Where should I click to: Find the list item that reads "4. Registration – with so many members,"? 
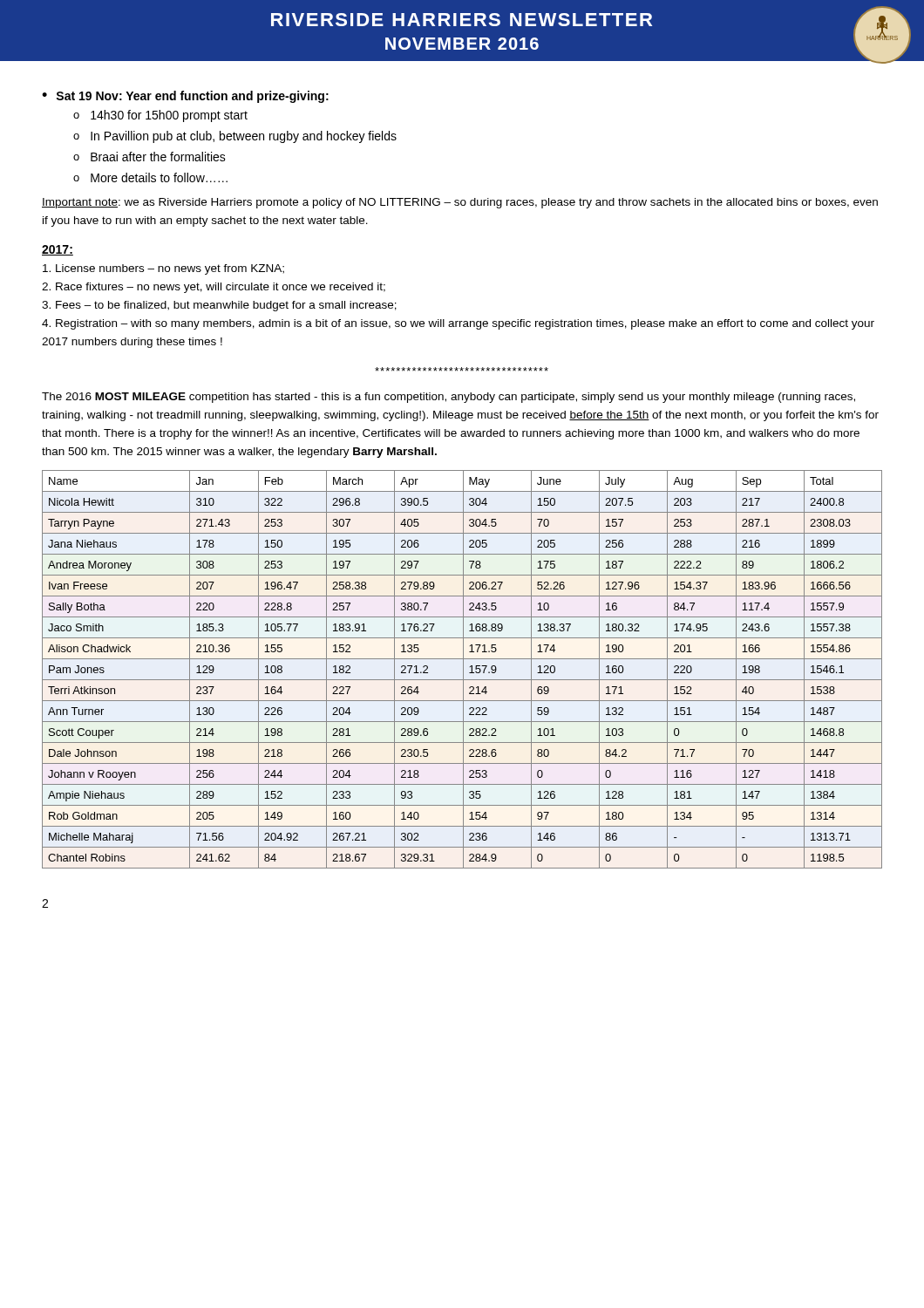458,332
